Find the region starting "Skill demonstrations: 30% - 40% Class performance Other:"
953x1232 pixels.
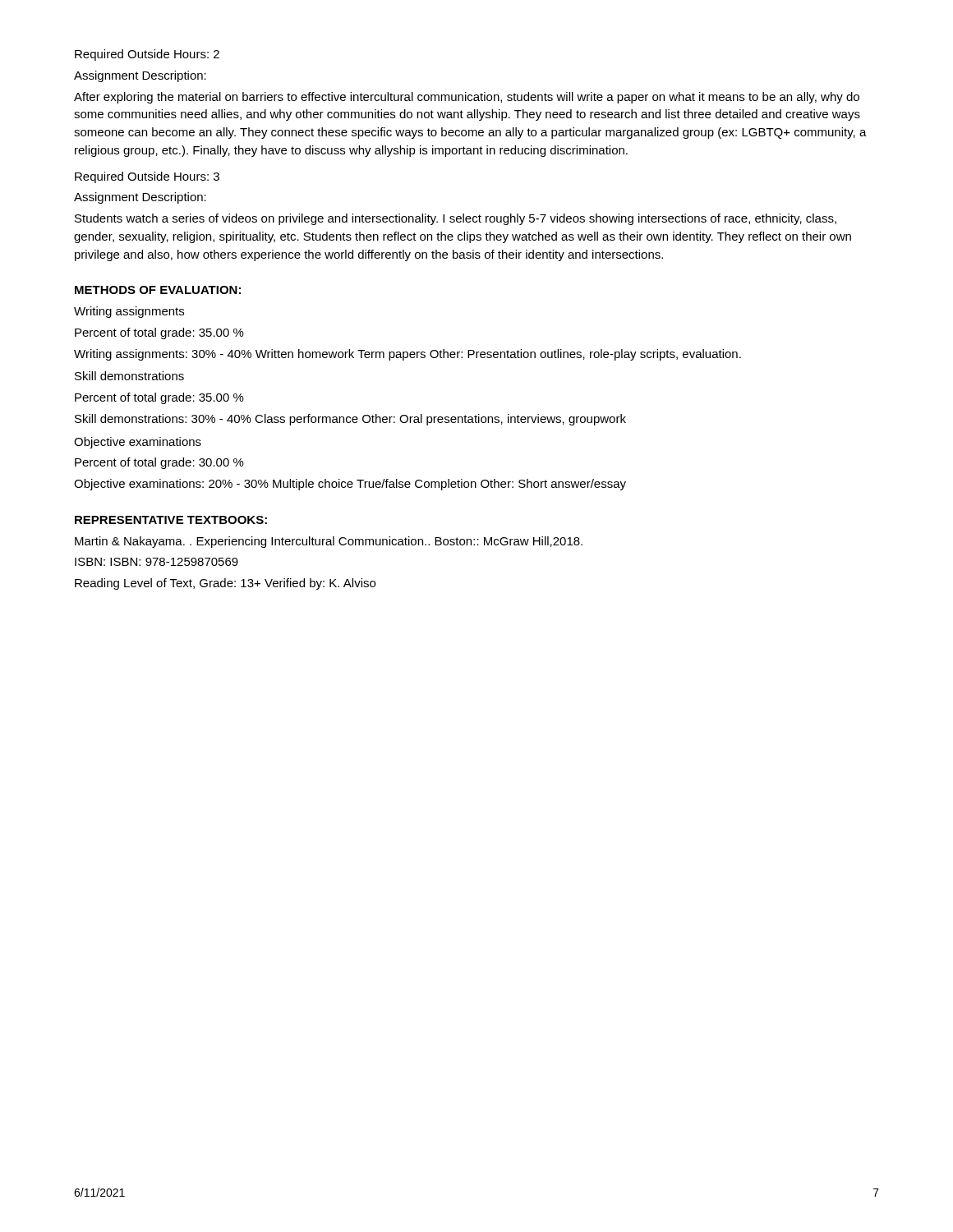tap(350, 418)
